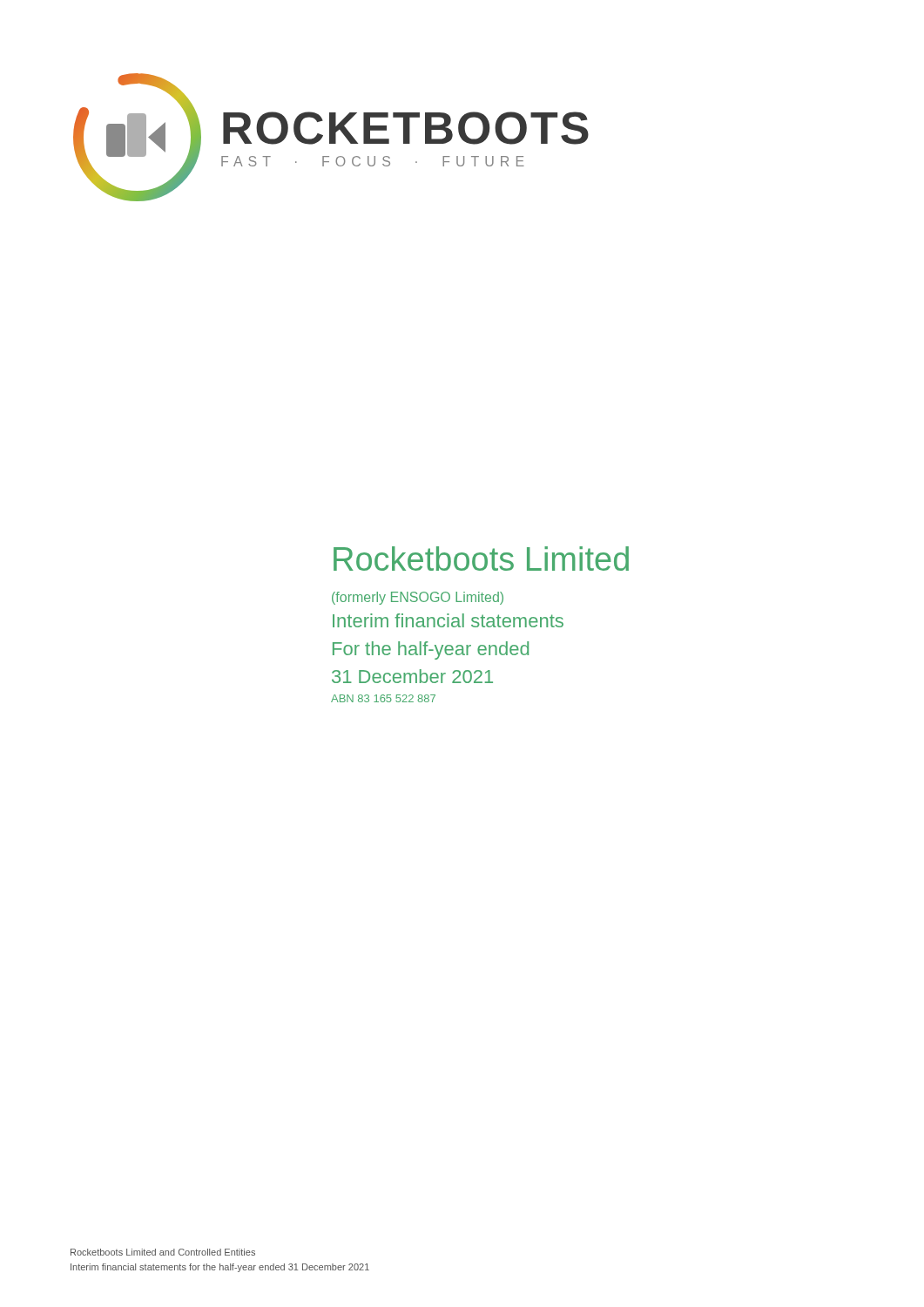Viewport: 924px width, 1307px height.
Task: Locate the block starting "(formerly ENSOGO Limited) Interim financial statements For"
Action: [481, 646]
